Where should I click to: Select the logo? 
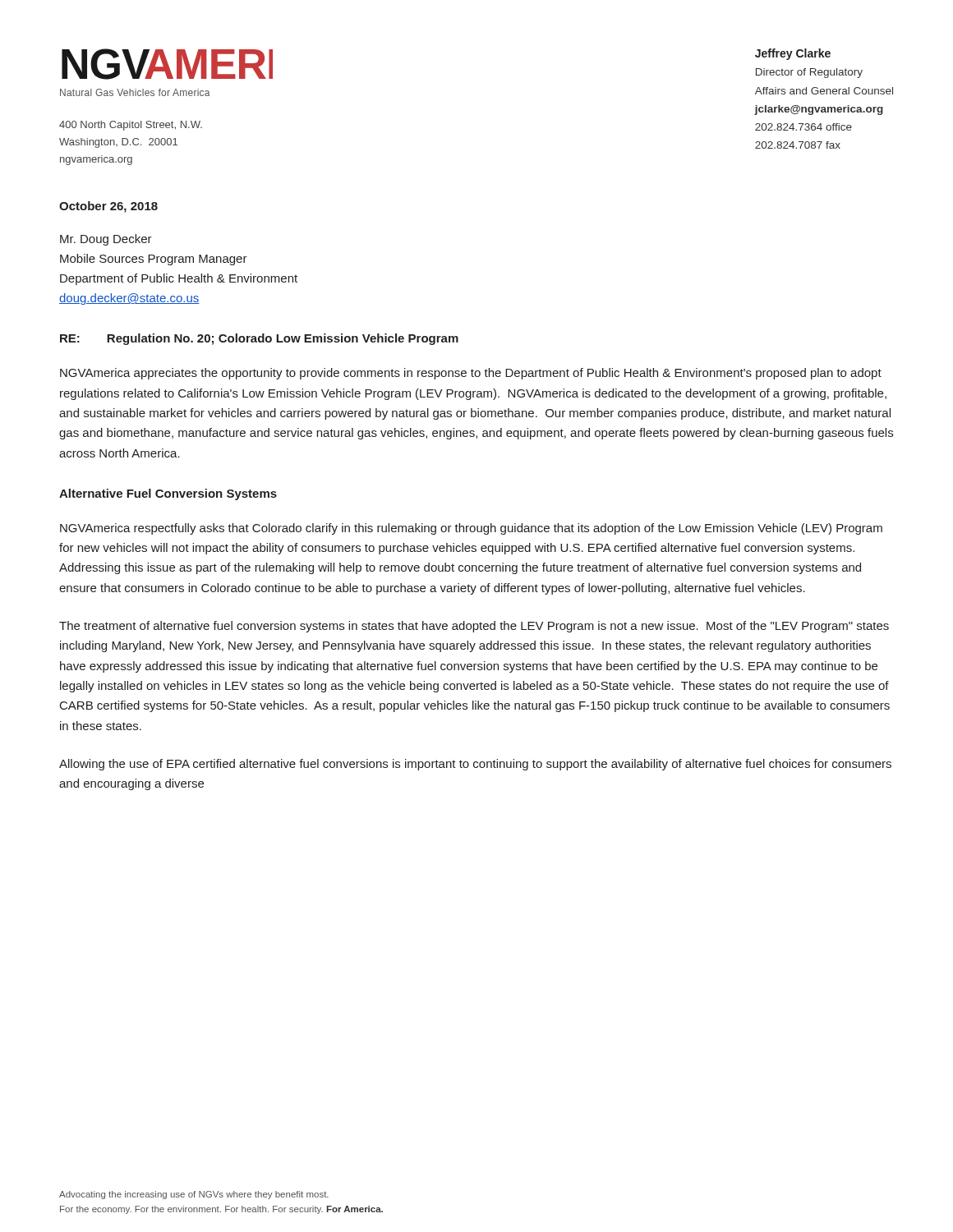pyautogui.click(x=166, y=63)
